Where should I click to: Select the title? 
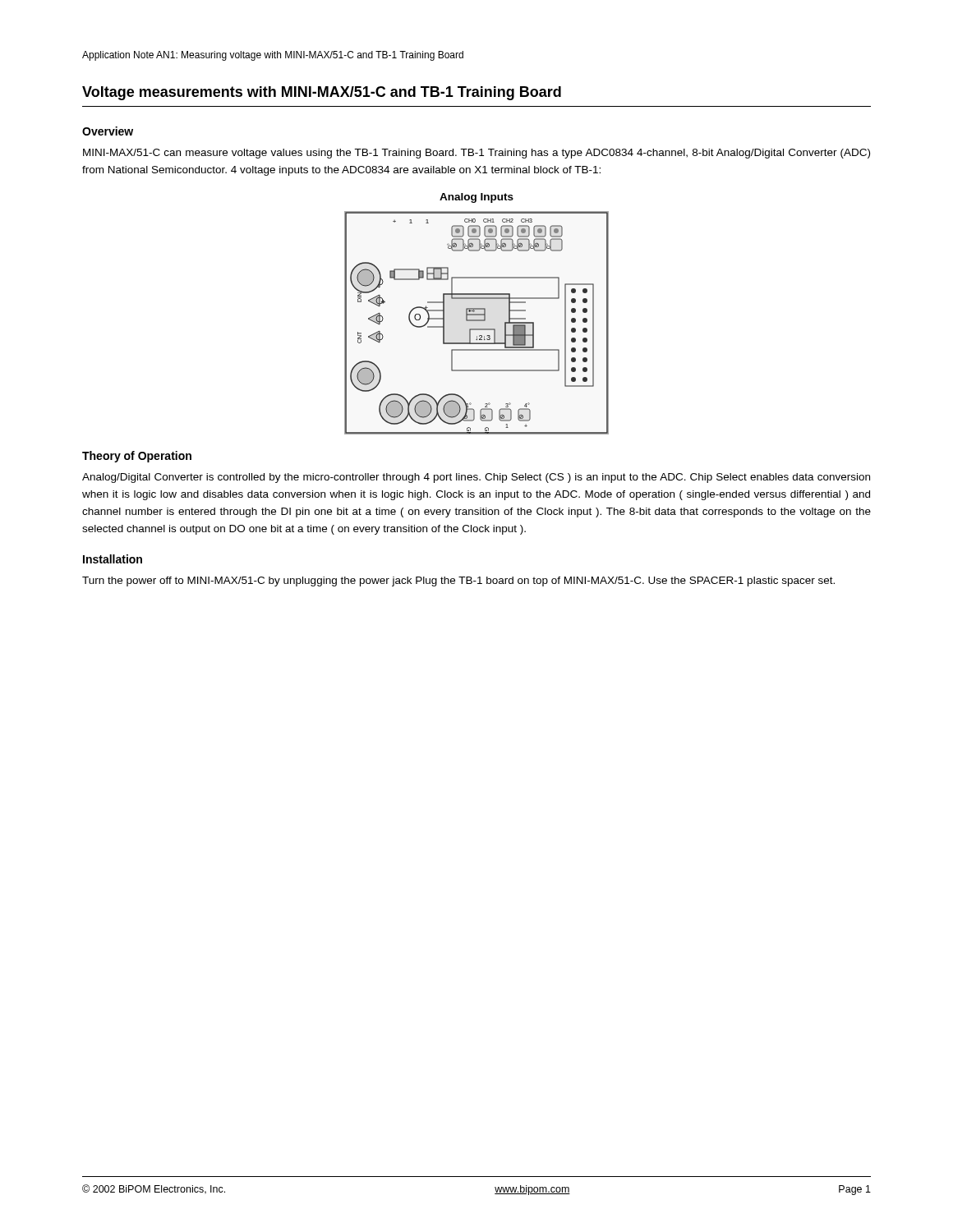pos(322,92)
